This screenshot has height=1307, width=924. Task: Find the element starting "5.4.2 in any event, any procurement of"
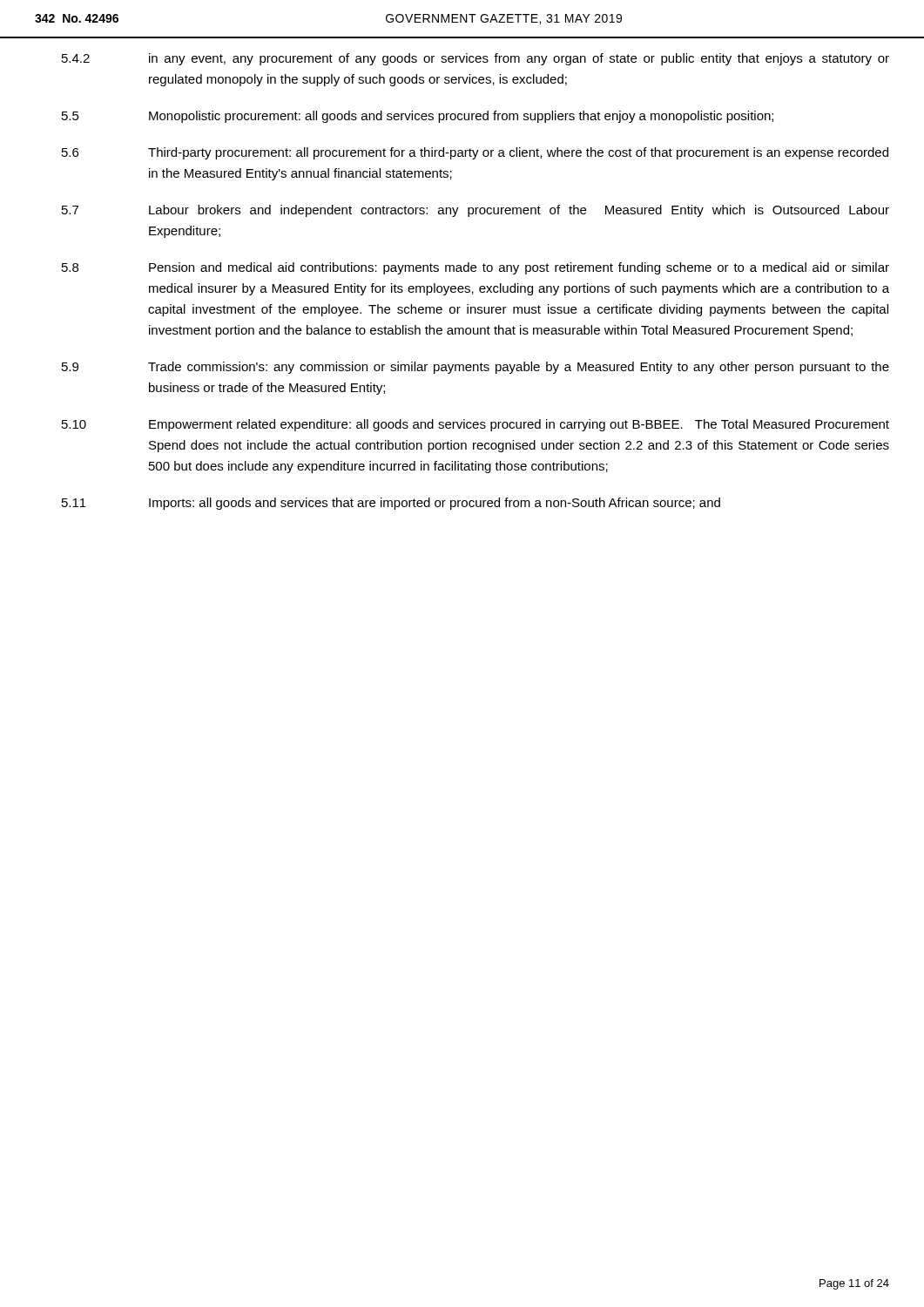click(x=462, y=69)
